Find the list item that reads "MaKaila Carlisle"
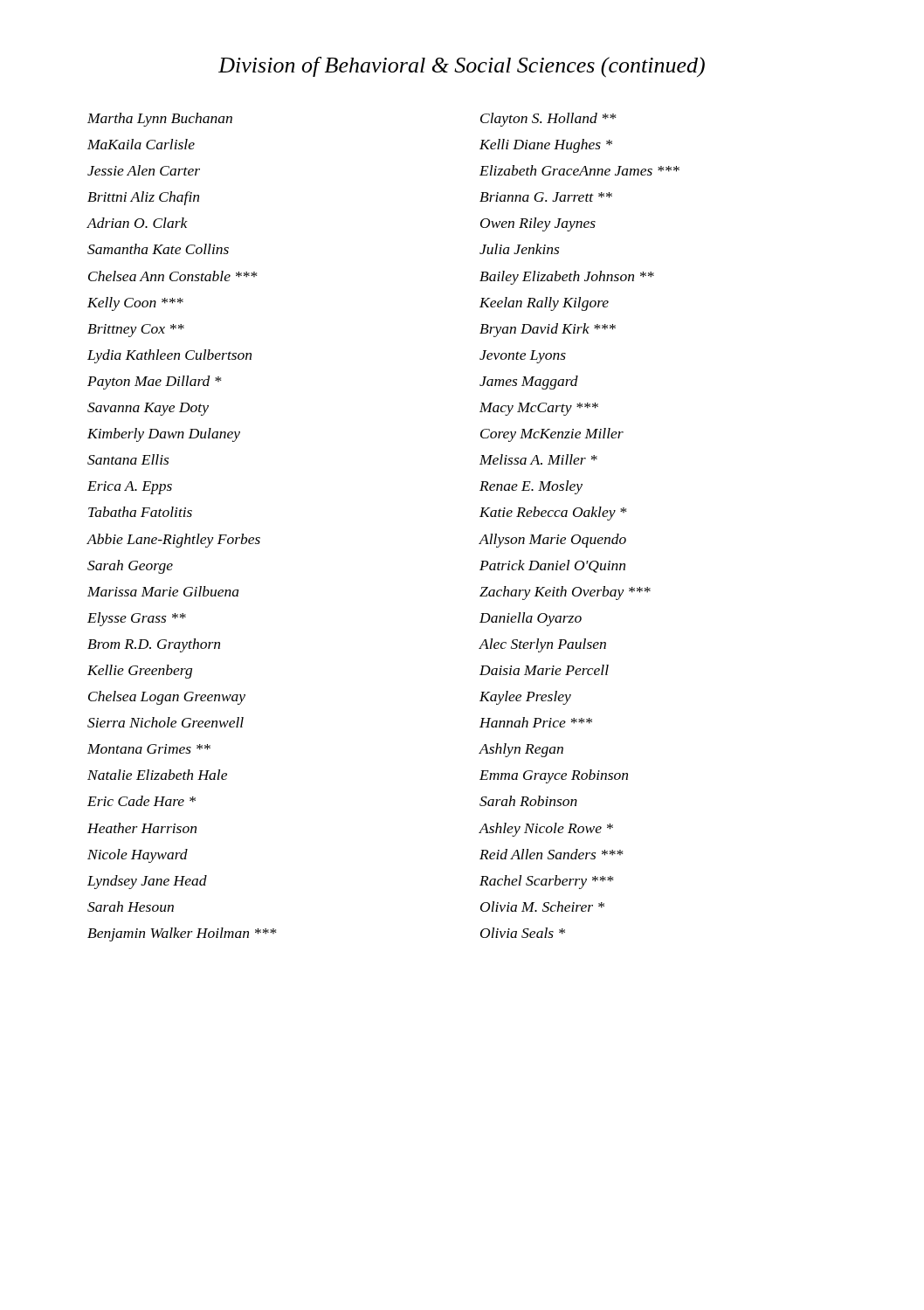924x1310 pixels. 141,144
